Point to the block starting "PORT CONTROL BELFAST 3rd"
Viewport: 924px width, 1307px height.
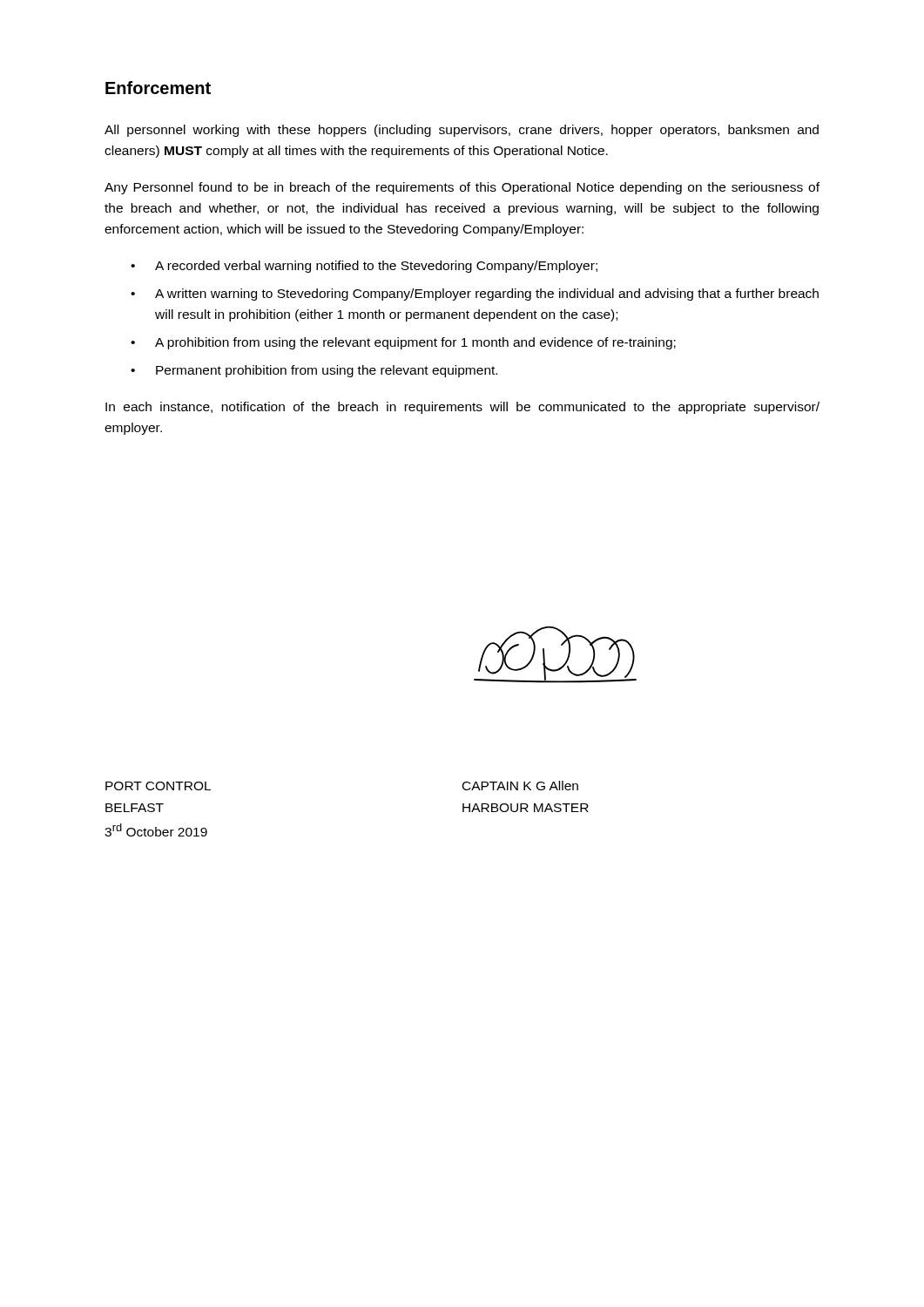point(158,808)
